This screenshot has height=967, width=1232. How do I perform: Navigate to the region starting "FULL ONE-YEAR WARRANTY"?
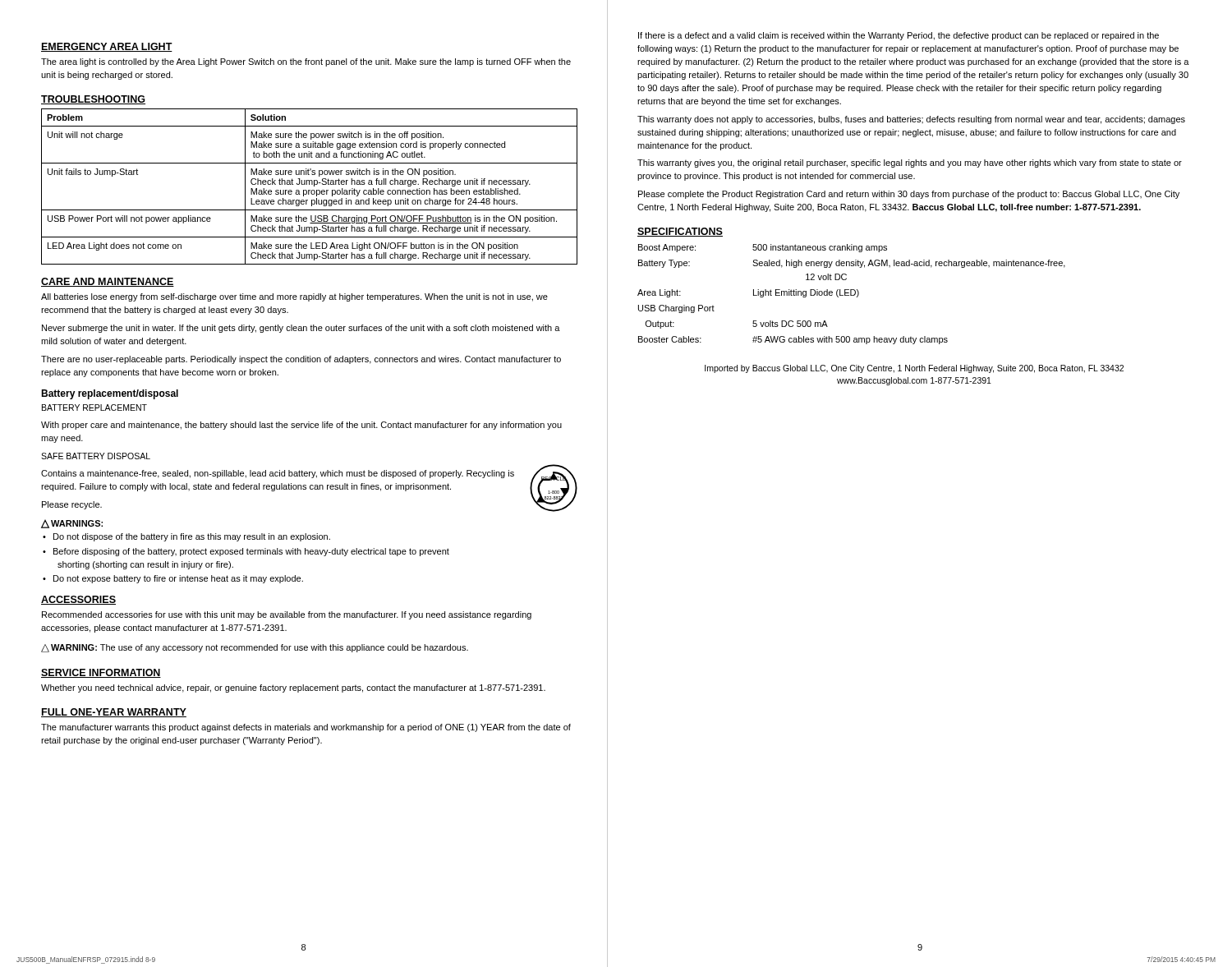coord(114,712)
